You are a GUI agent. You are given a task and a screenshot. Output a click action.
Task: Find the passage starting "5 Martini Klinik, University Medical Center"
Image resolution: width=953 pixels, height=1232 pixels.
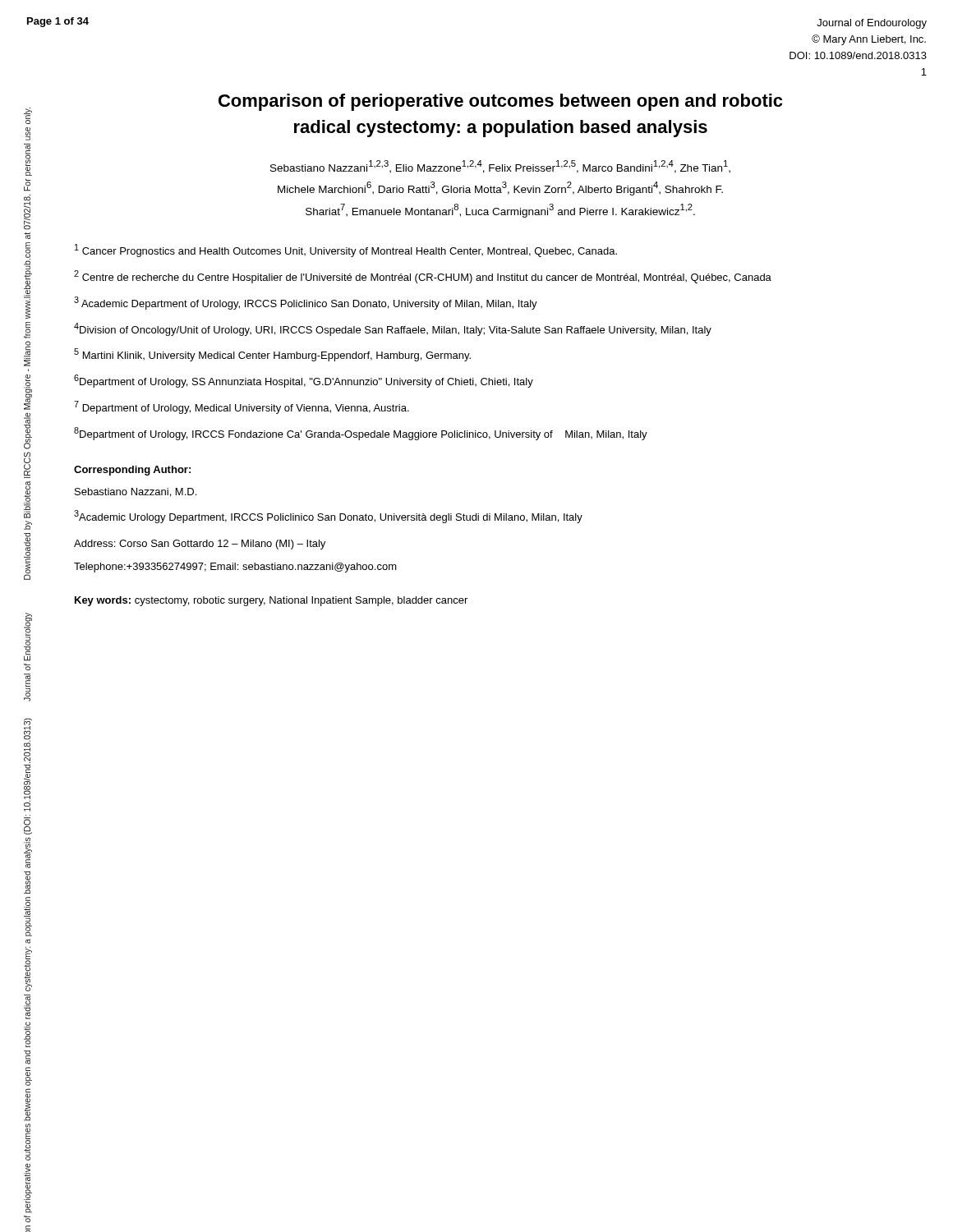click(273, 354)
